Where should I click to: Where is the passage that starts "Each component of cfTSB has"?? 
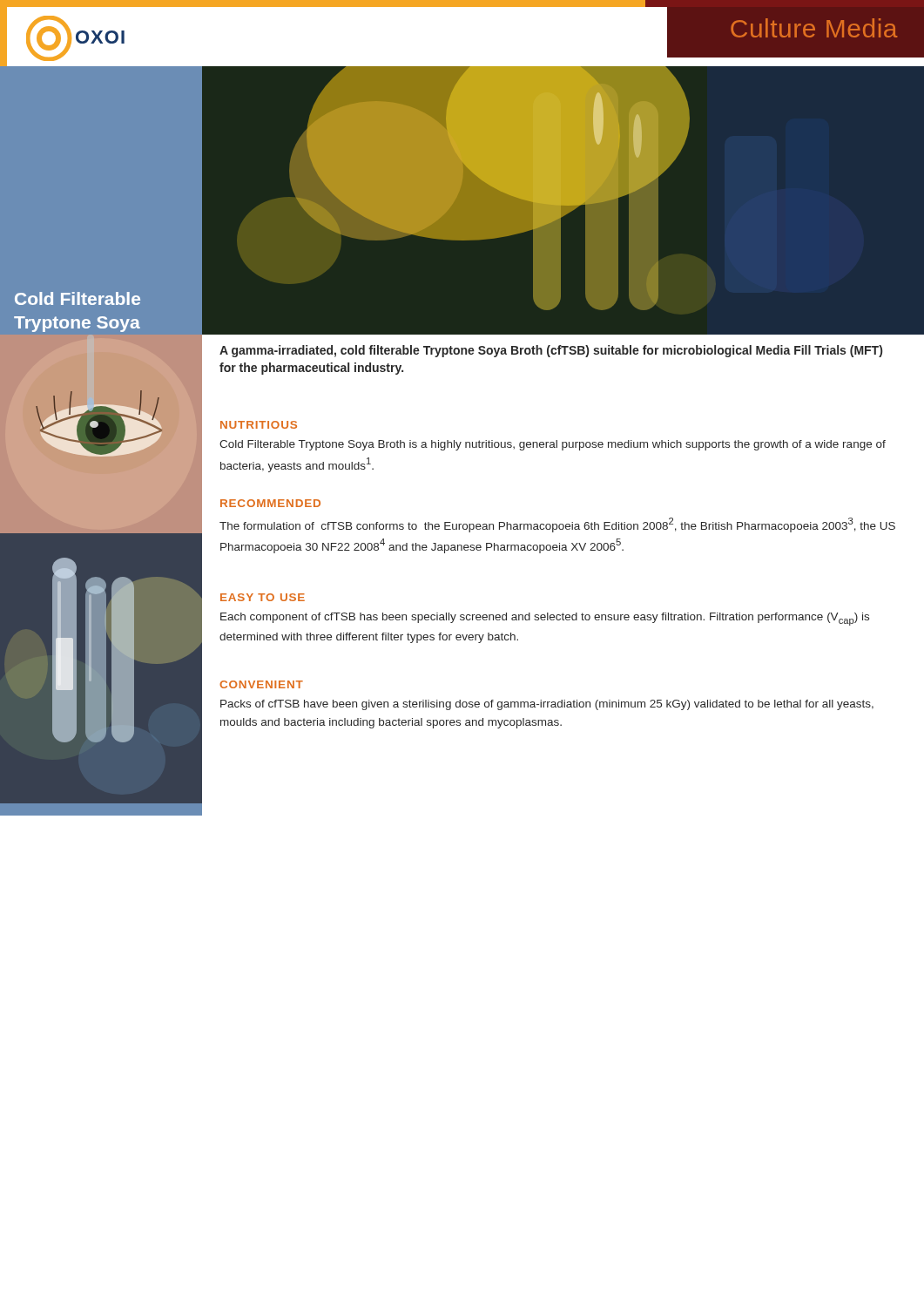[545, 626]
